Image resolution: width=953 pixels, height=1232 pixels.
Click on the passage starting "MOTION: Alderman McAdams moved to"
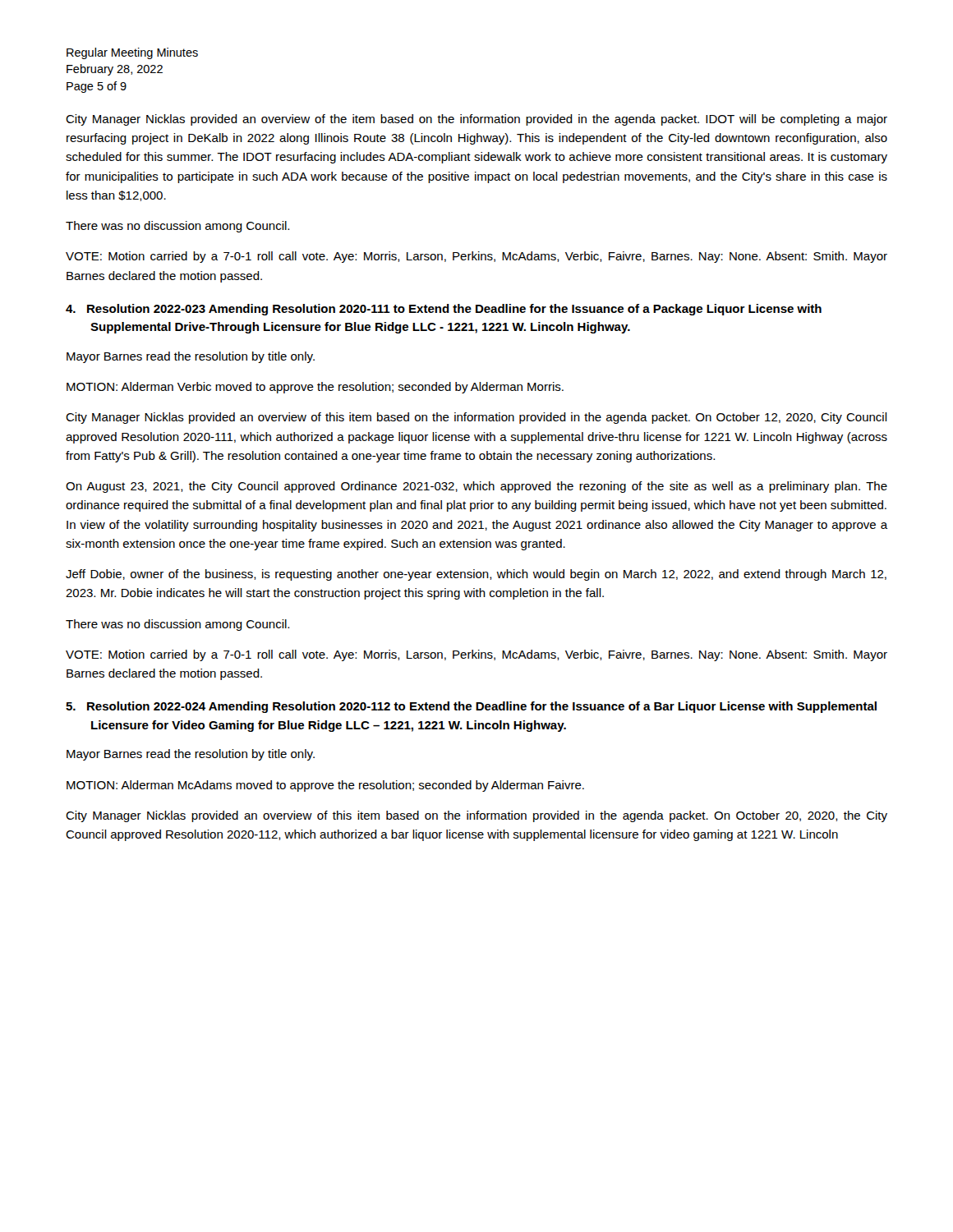click(x=476, y=785)
